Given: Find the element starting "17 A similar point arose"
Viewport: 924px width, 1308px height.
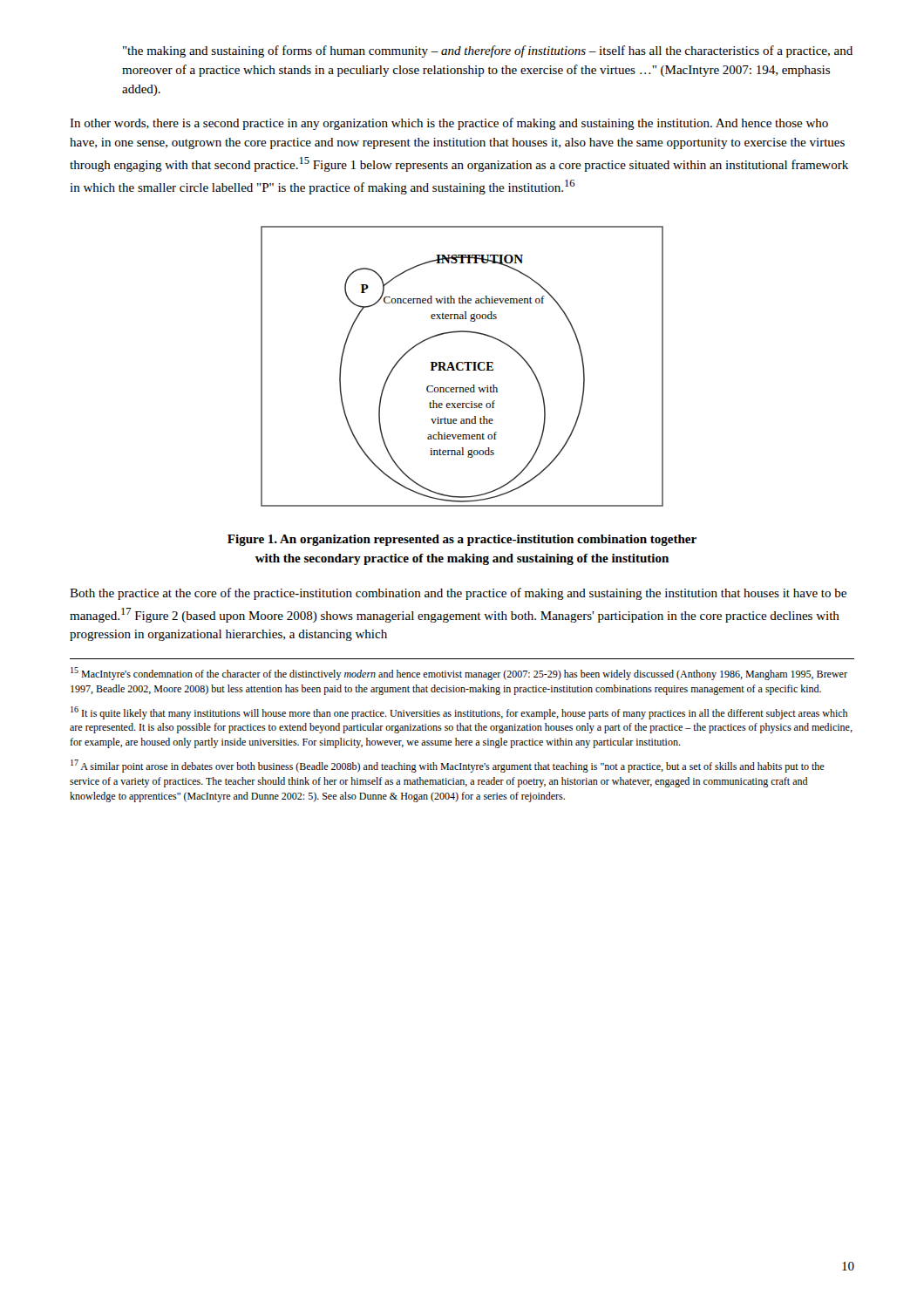Looking at the screenshot, I should click(x=447, y=780).
